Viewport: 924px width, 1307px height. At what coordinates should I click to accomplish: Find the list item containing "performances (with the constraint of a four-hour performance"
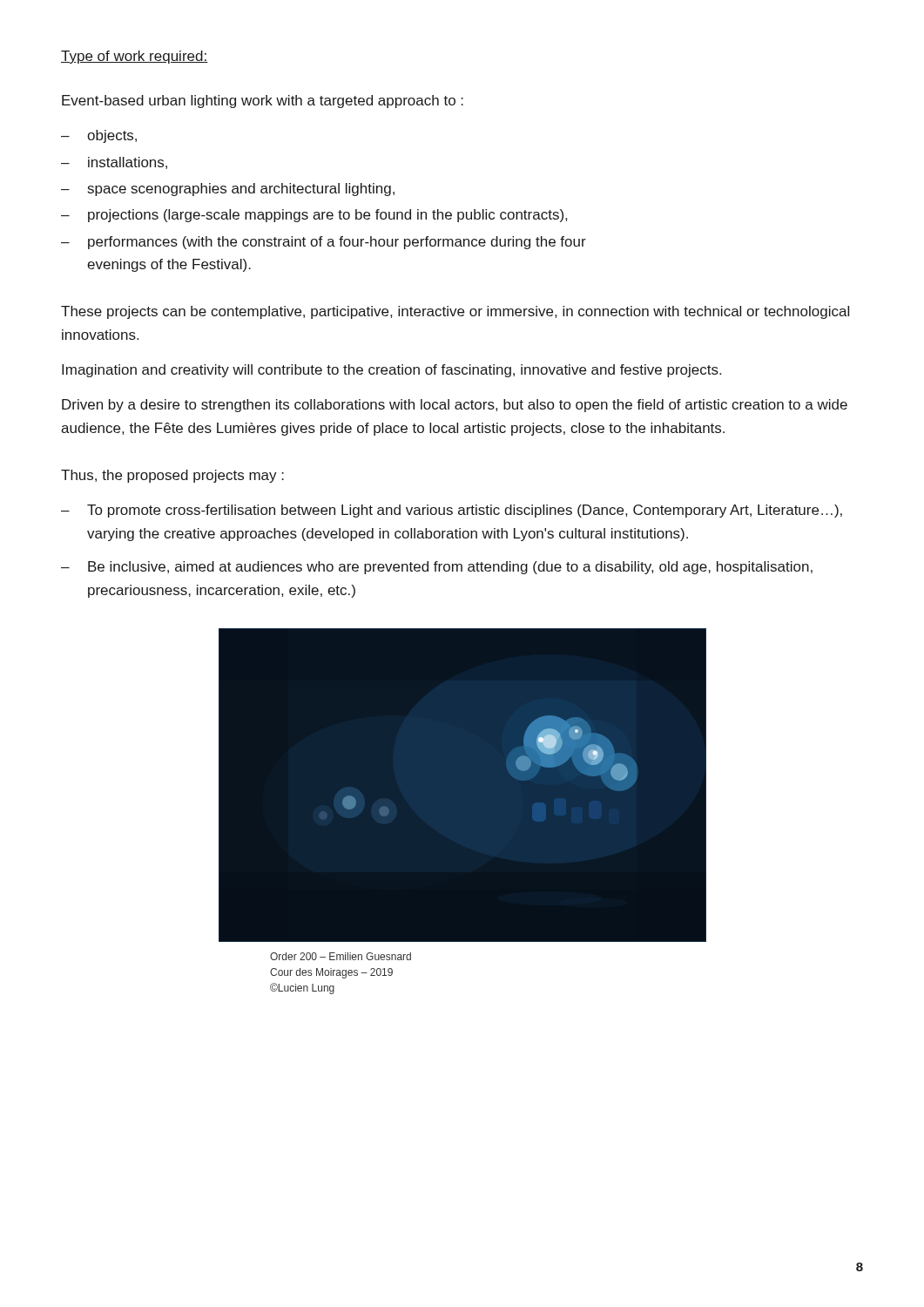pyautogui.click(x=475, y=255)
